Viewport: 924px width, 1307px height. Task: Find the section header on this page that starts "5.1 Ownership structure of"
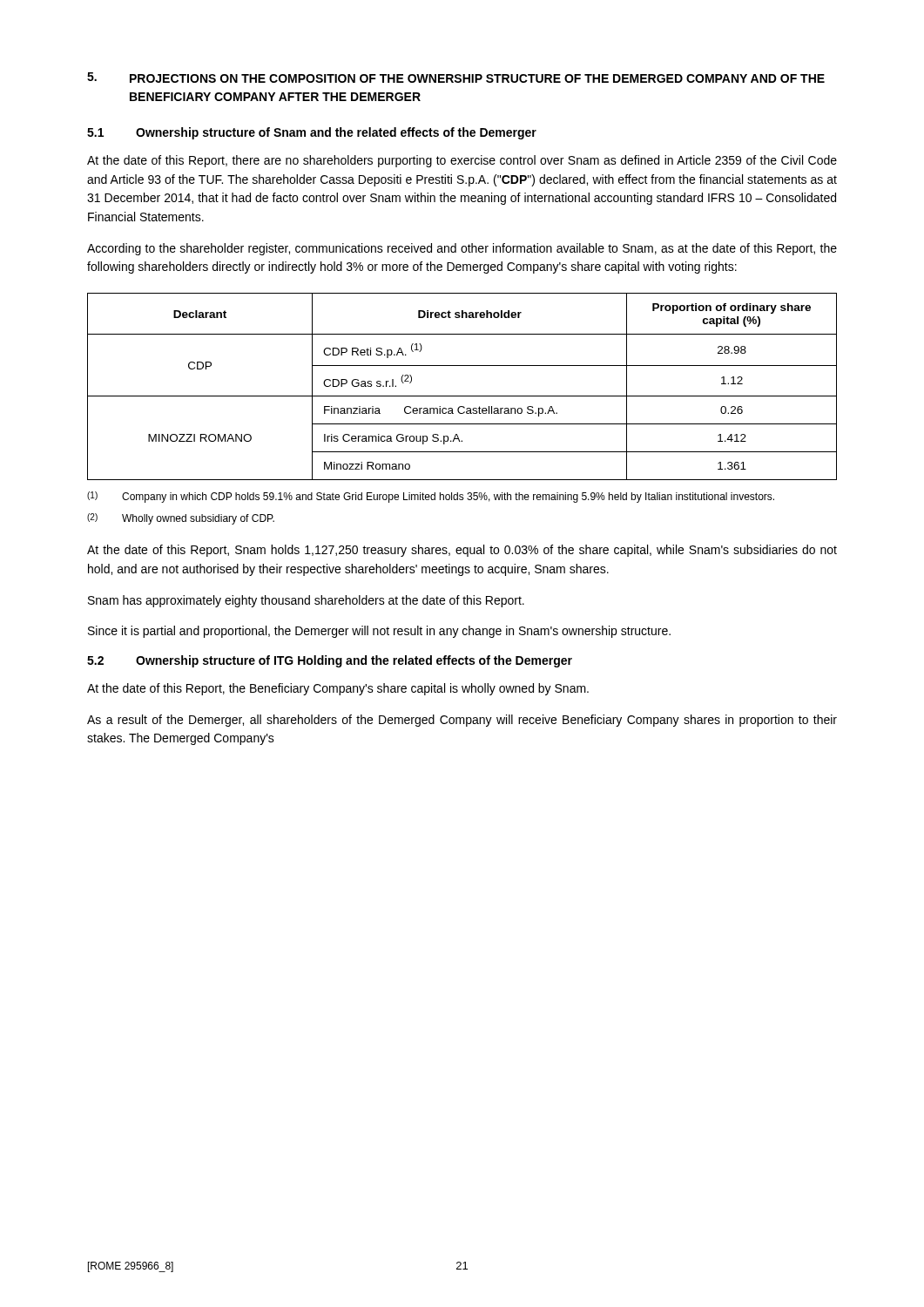click(312, 132)
